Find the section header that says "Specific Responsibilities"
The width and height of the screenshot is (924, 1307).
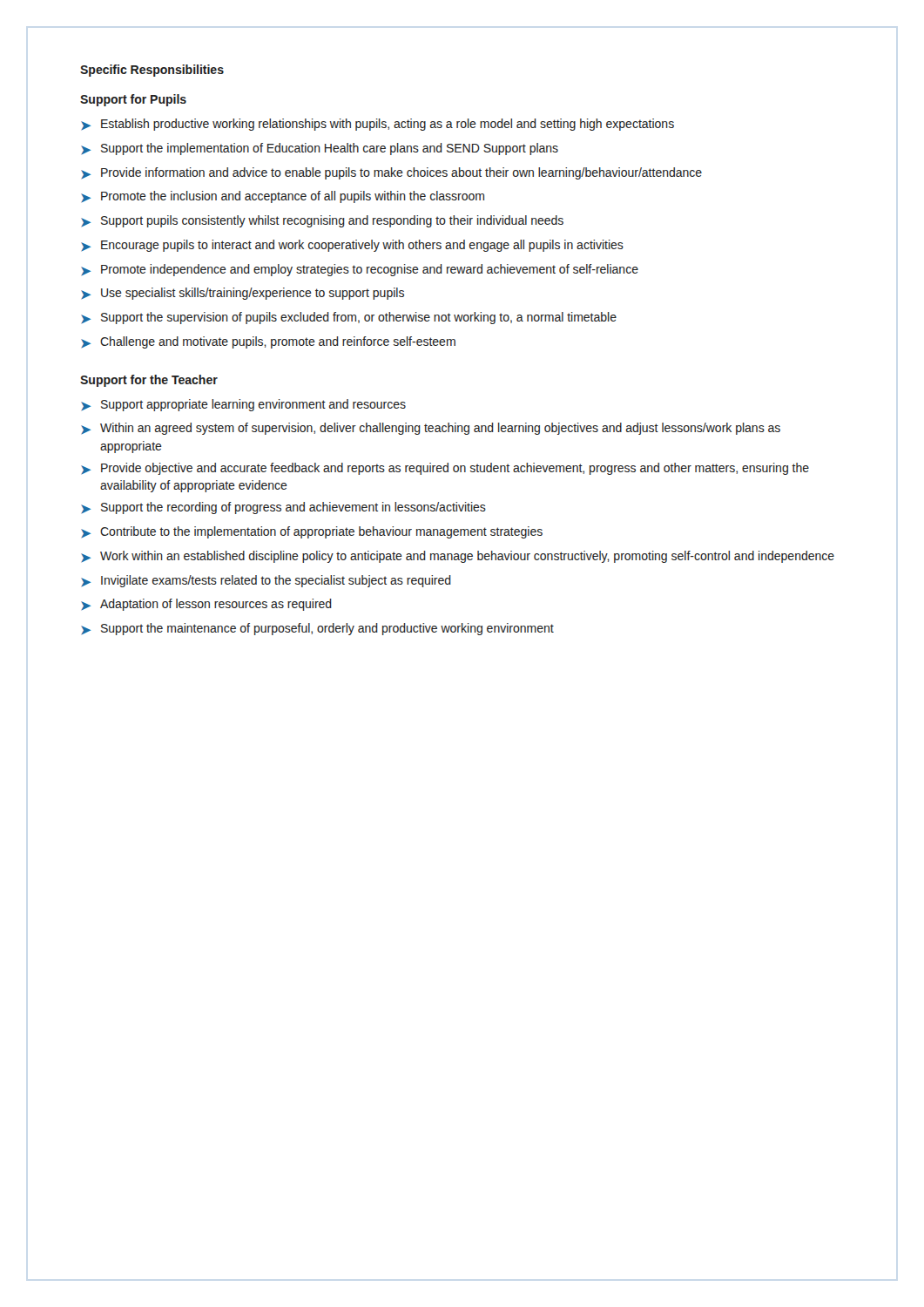(152, 70)
